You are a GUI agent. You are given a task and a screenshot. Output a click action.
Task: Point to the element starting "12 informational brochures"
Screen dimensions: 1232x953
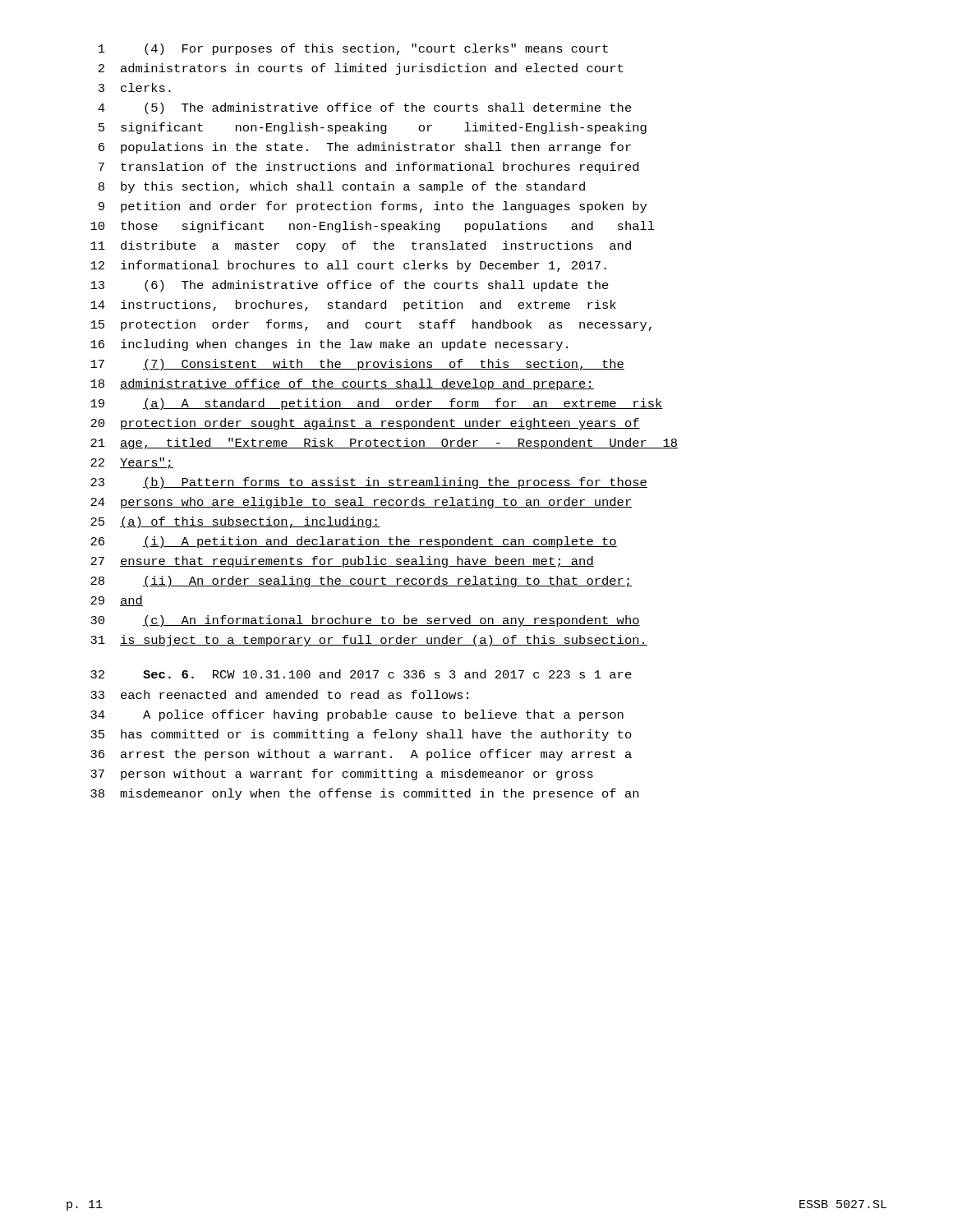pos(476,266)
